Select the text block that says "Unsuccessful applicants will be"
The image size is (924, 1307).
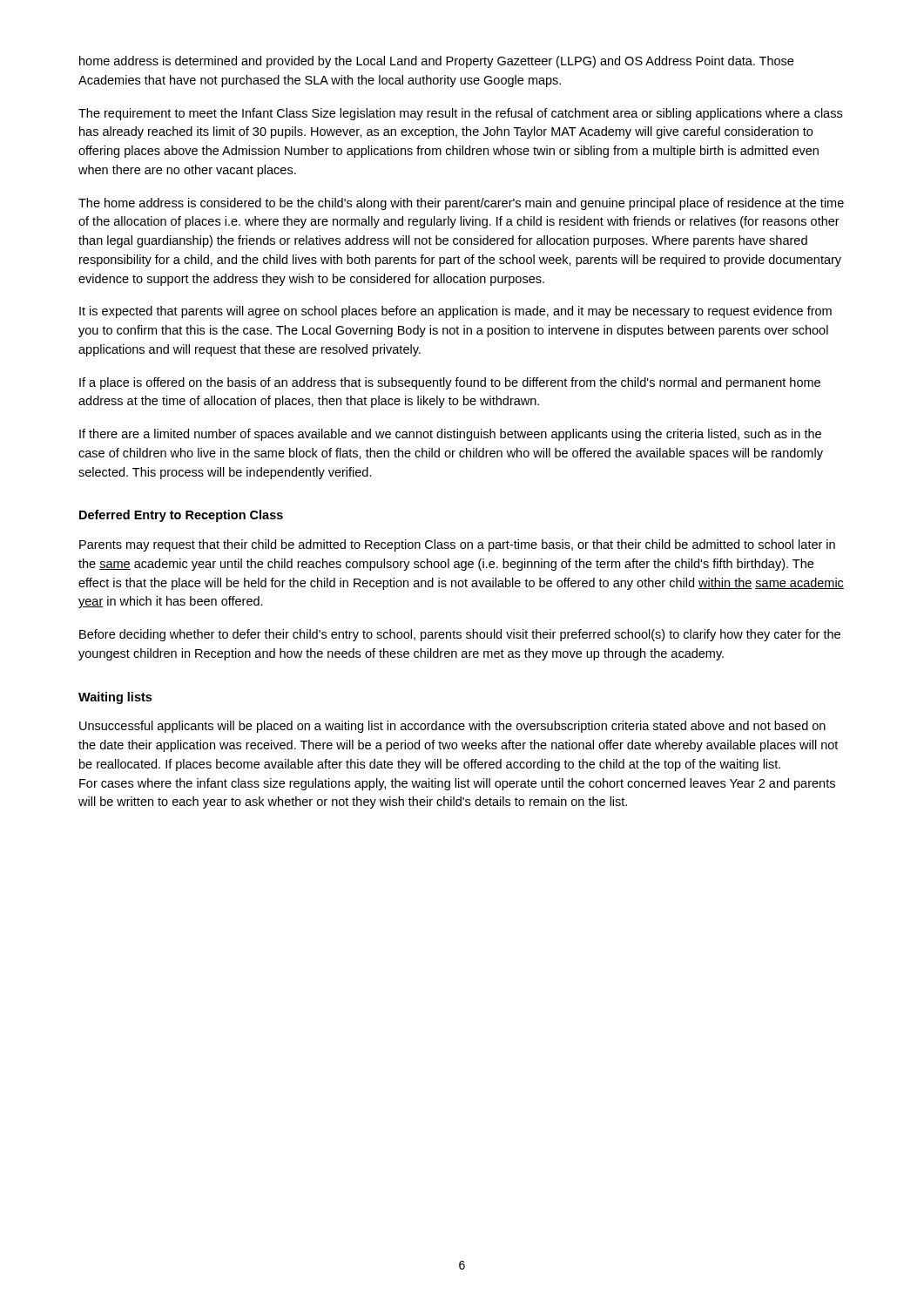click(x=458, y=764)
